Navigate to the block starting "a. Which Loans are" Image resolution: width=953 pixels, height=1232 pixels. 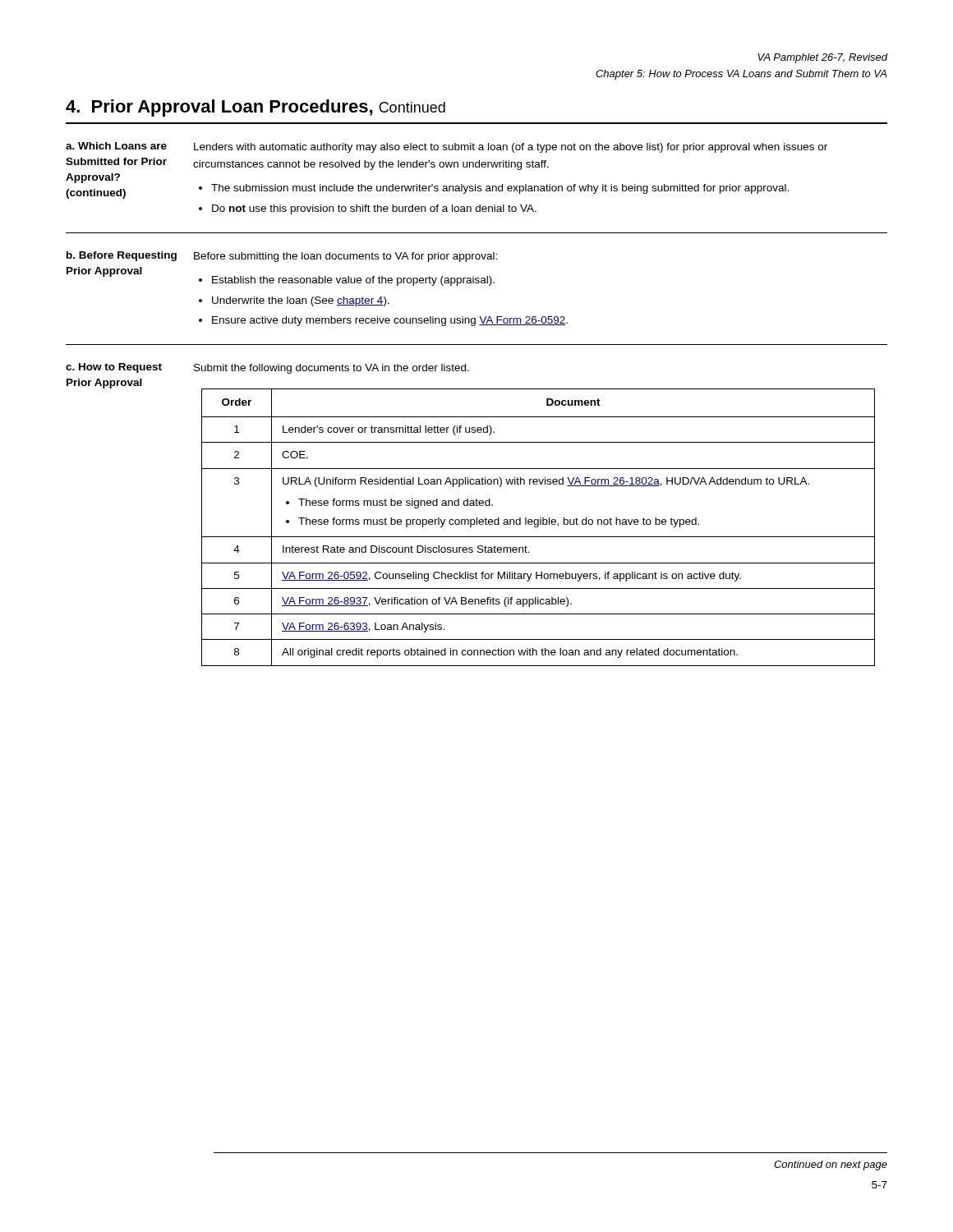tap(116, 169)
